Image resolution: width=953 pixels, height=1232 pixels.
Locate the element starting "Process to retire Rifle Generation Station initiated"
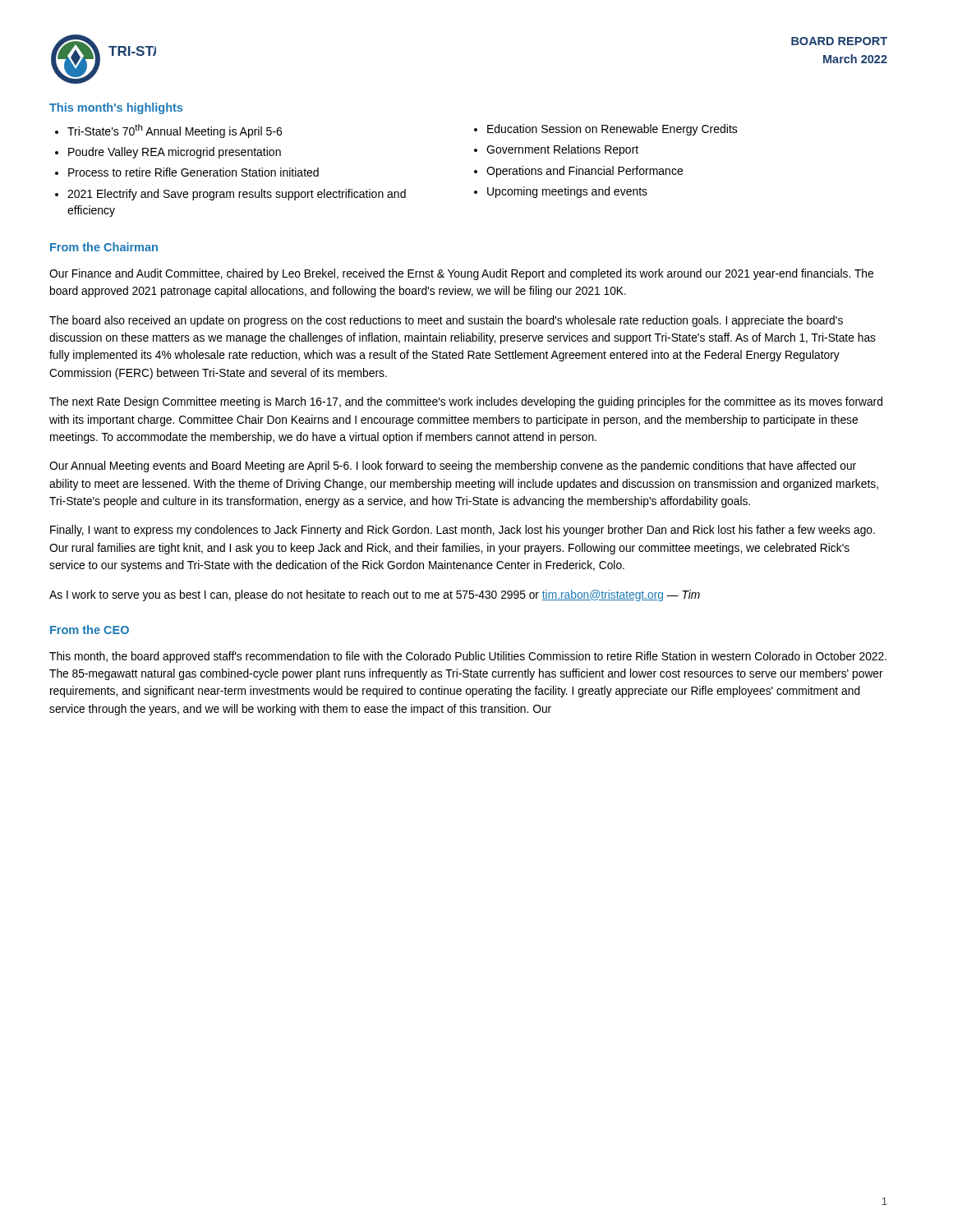pyautogui.click(x=193, y=173)
